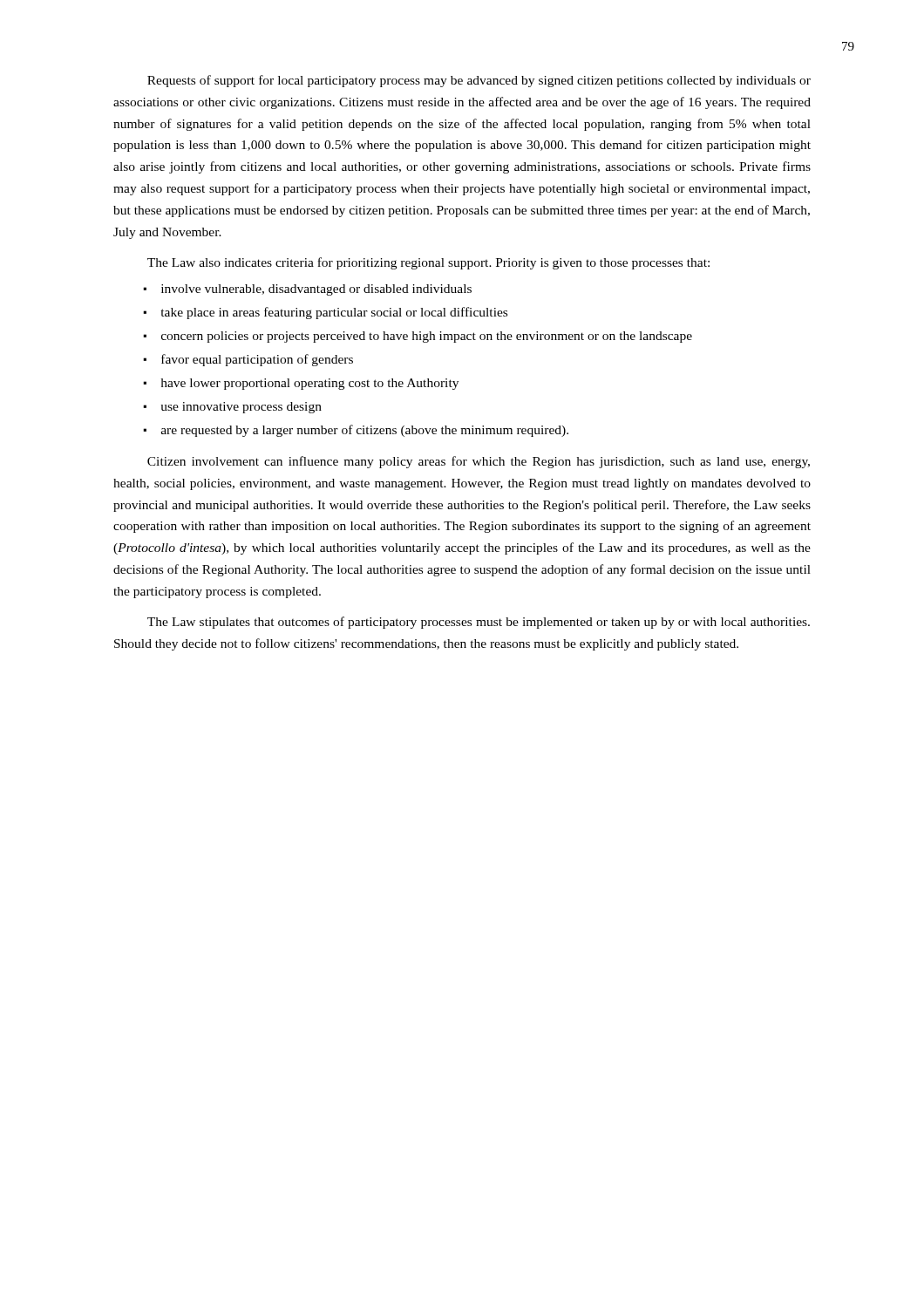Click the passage that begins "The Law also indicates criteria for prioritizing regional"

[429, 262]
